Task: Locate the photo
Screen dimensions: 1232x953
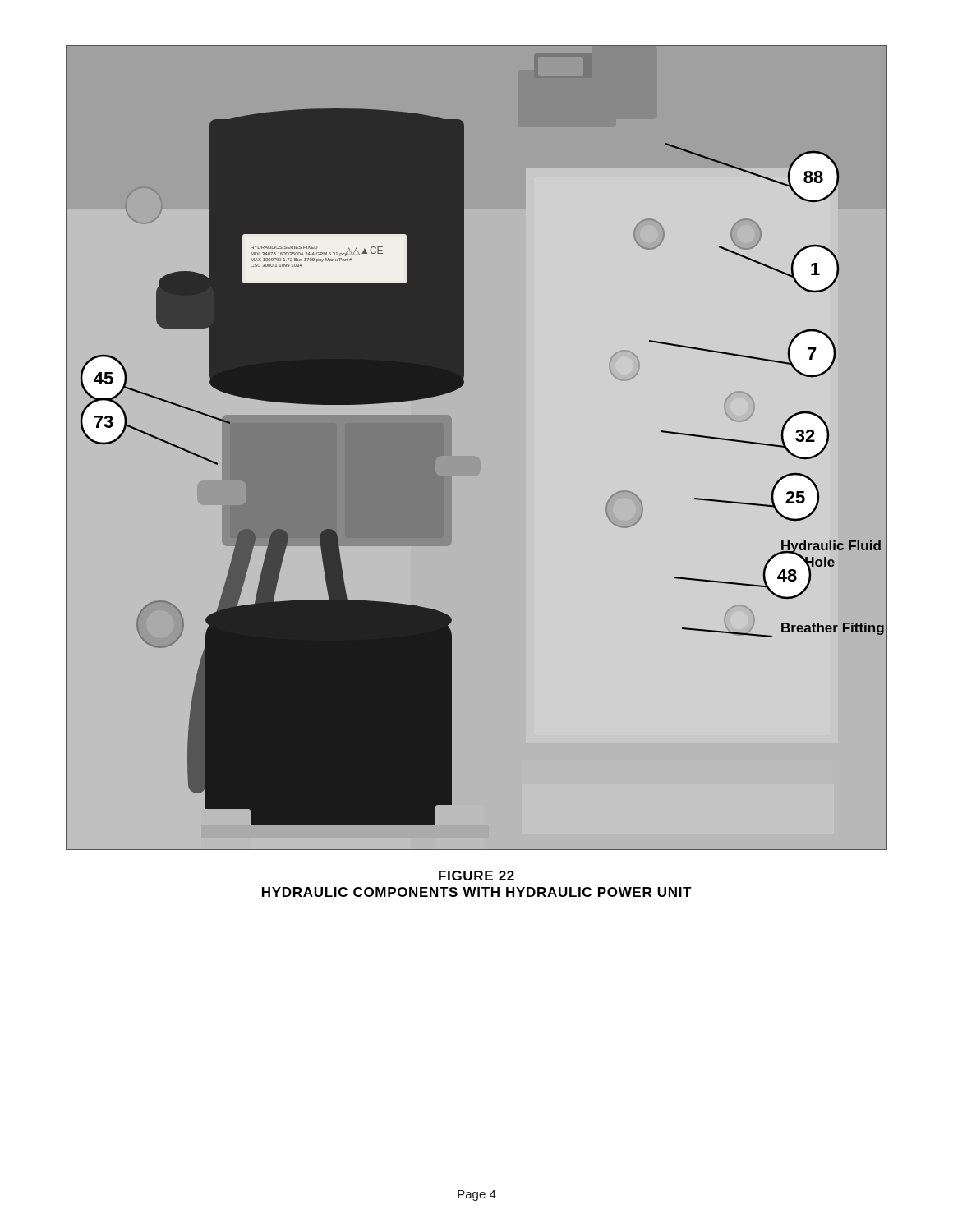Action: (476, 473)
